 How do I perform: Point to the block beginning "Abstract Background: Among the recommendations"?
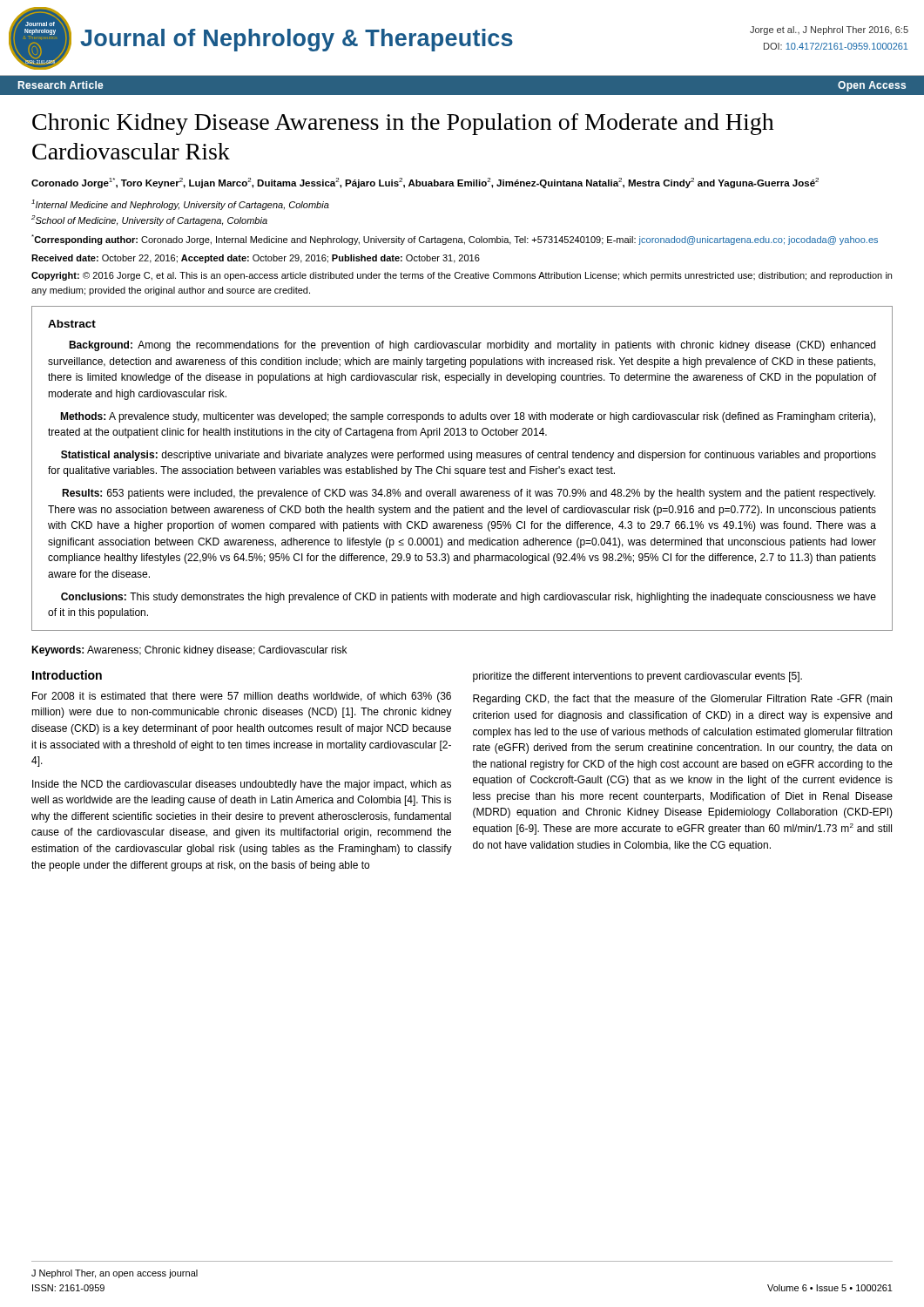tap(462, 469)
